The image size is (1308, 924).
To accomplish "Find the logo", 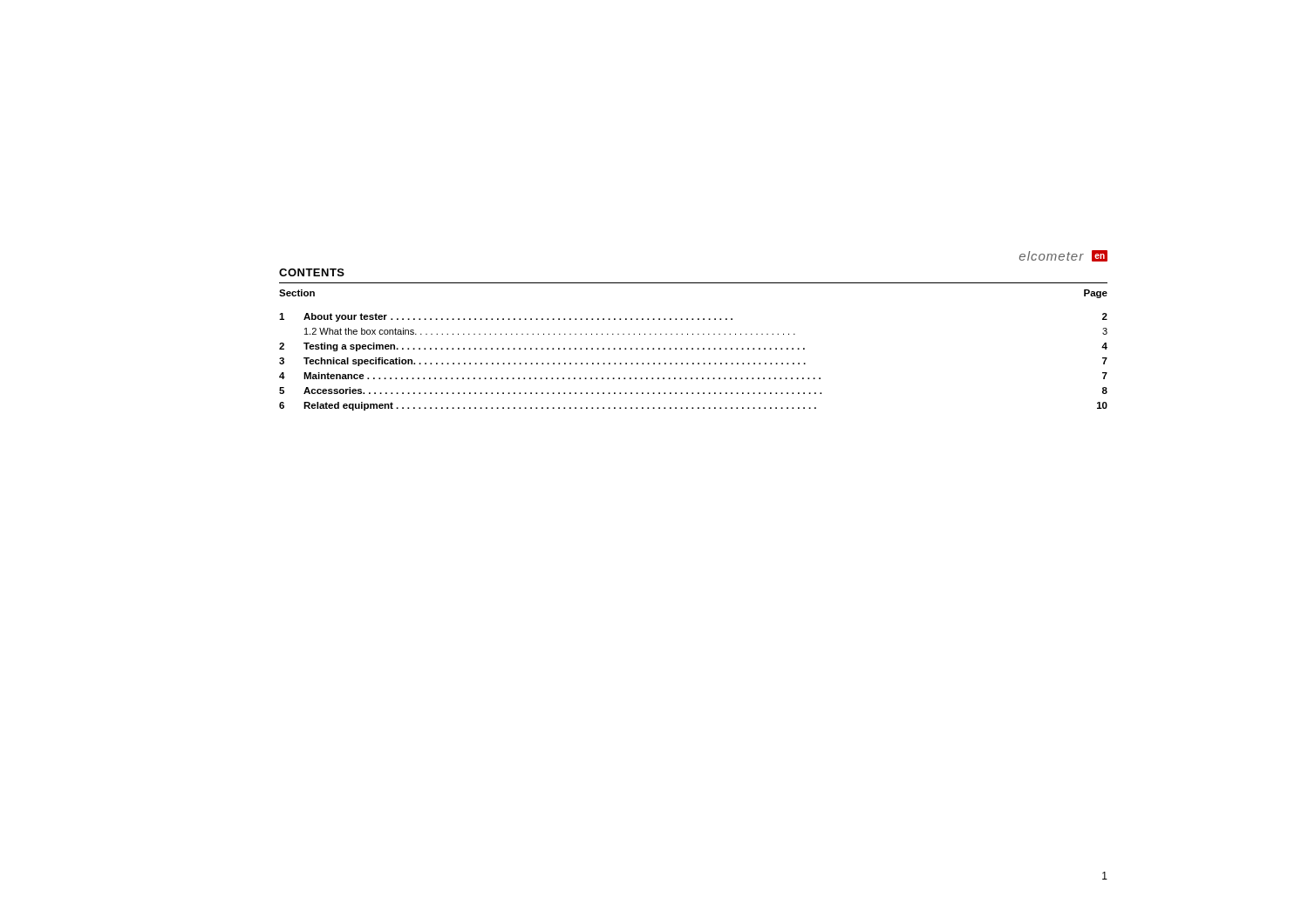I will tap(1063, 256).
